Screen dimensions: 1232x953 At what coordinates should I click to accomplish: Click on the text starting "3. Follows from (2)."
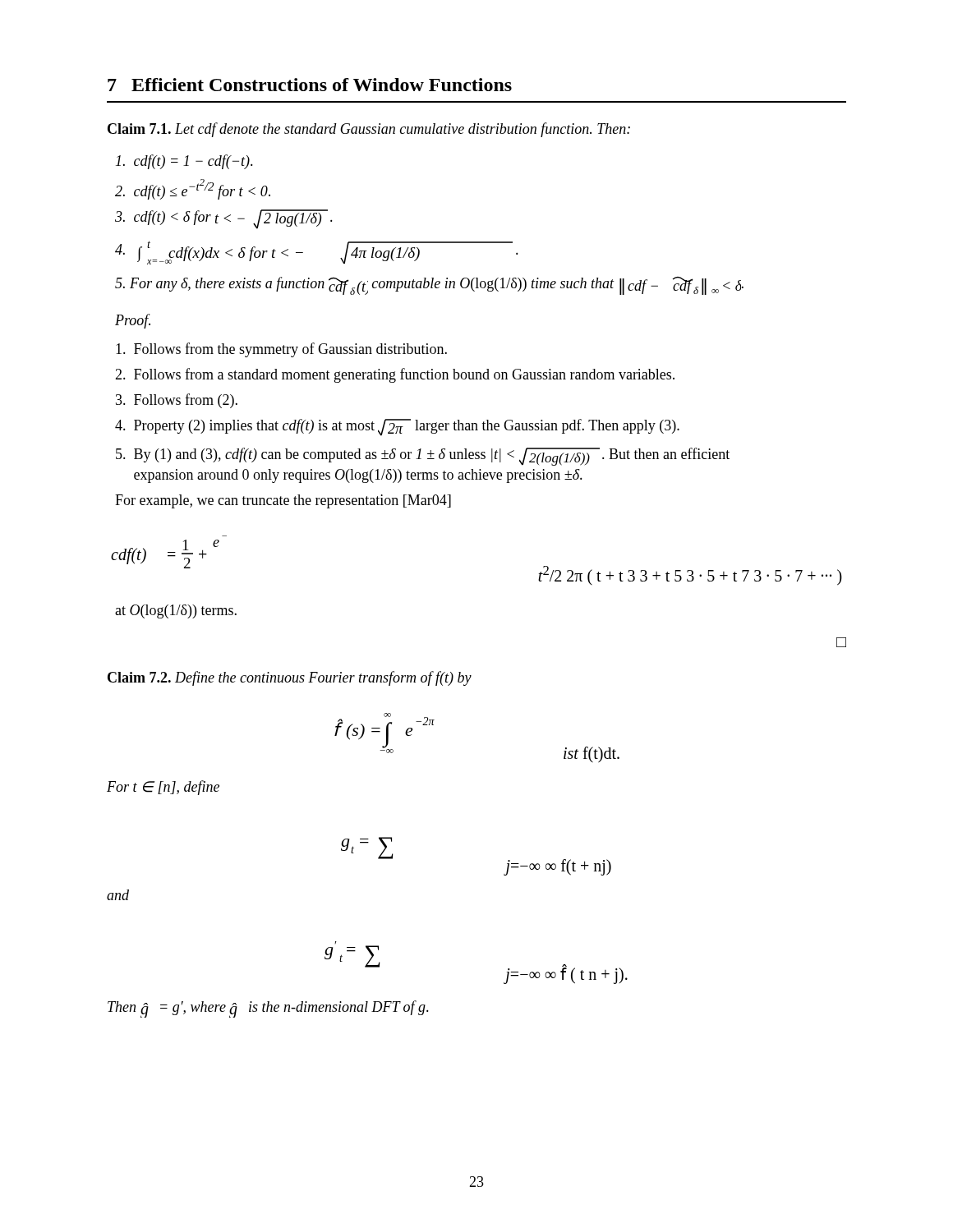177,400
